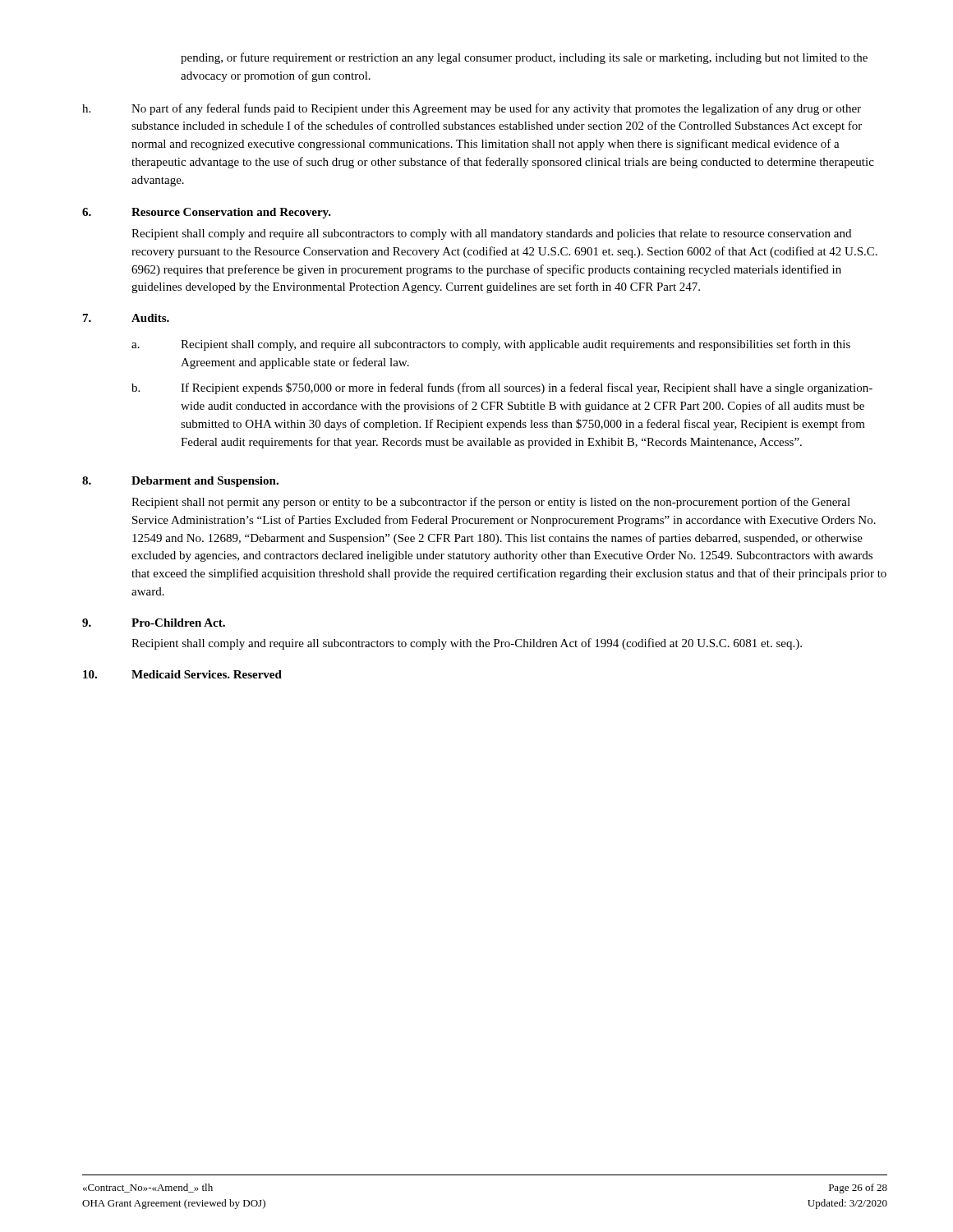This screenshot has width=953, height=1232.
Task: Click on the passage starting "b. If Recipient"
Action: coord(509,415)
